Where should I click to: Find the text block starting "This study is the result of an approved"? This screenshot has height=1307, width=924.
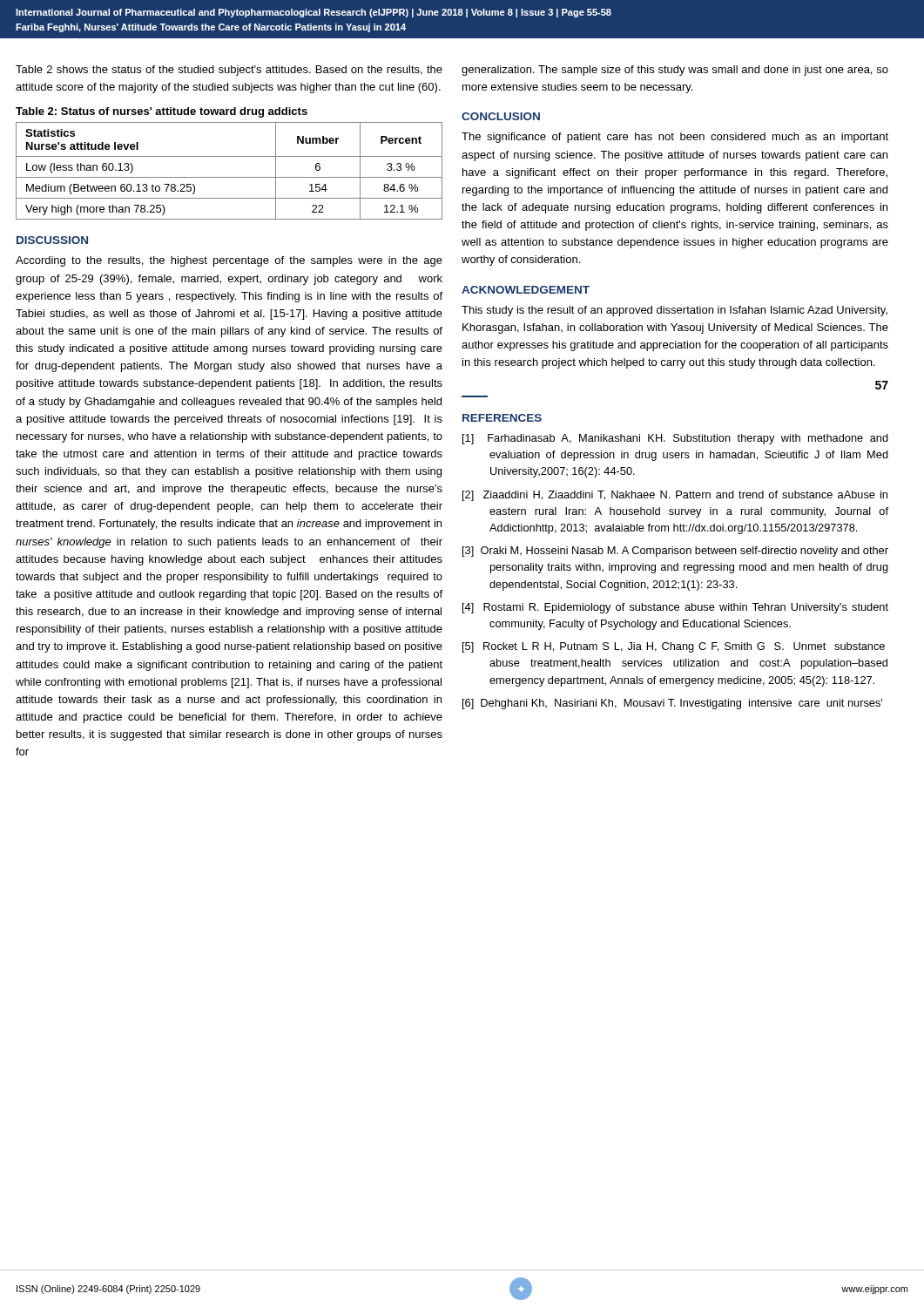(675, 336)
